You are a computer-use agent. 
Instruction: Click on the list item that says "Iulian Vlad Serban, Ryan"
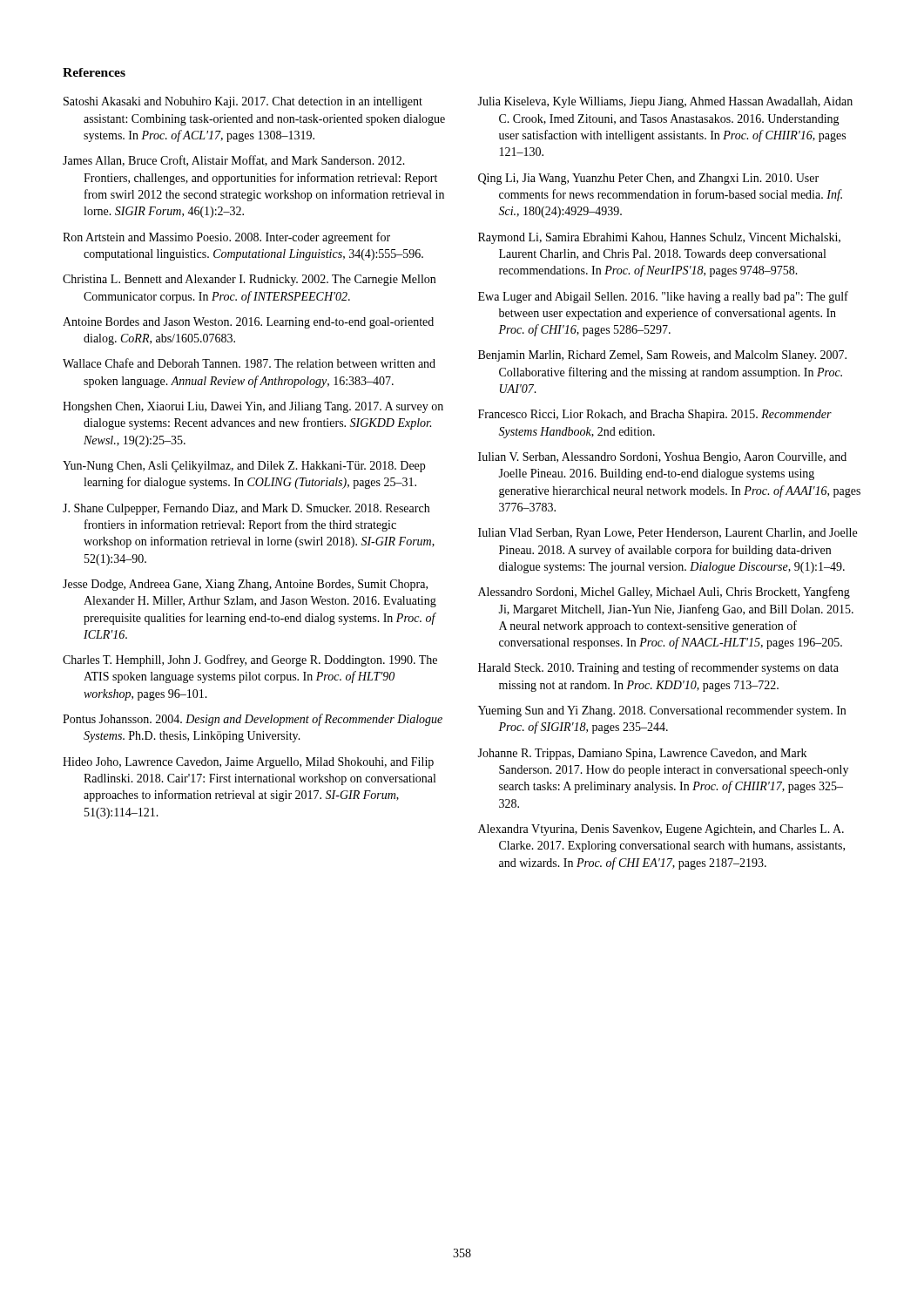point(668,550)
